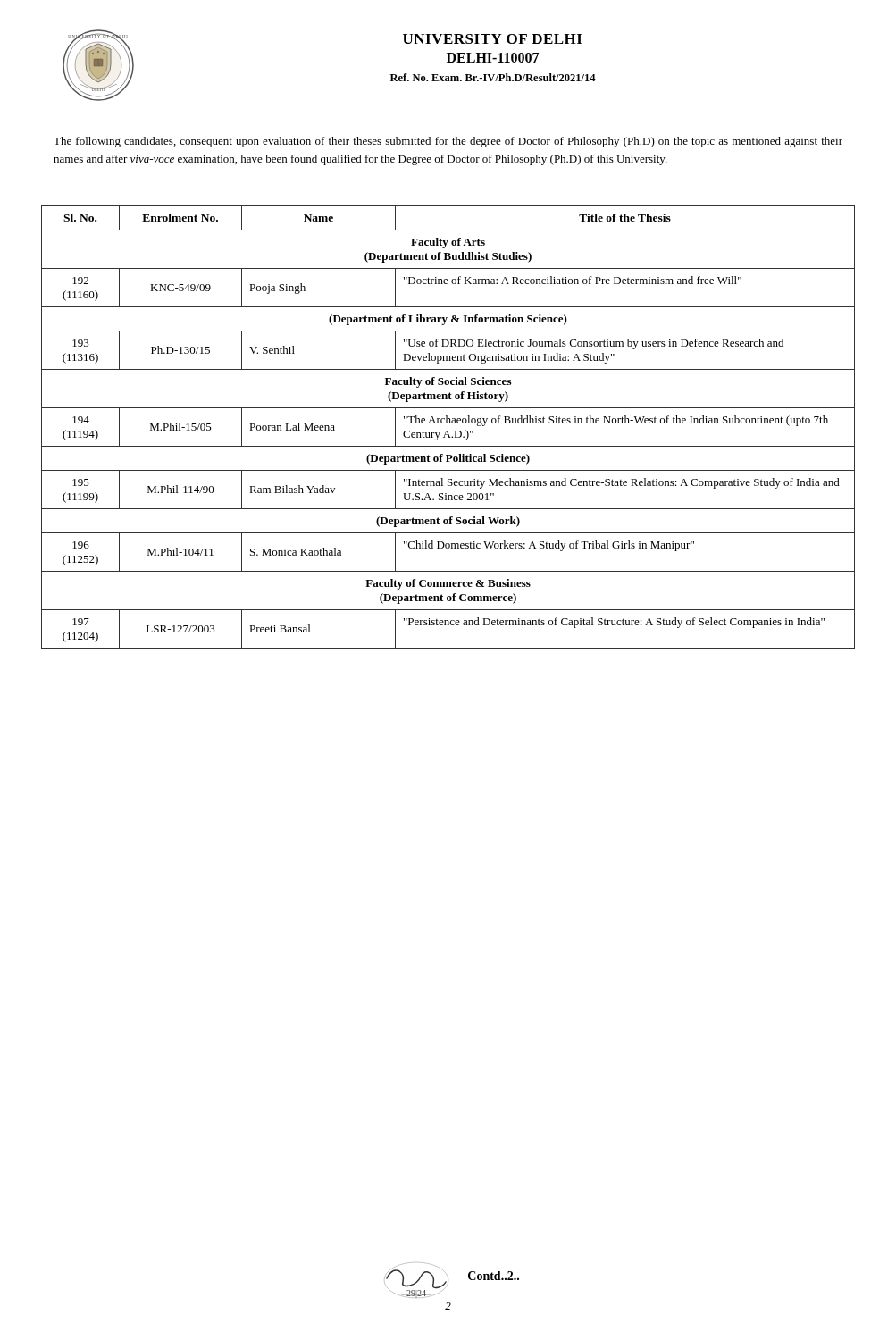This screenshot has height=1340, width=896.
Task: Find the text block that says "The following candidates, consequent"
Action: click(448, 150)
